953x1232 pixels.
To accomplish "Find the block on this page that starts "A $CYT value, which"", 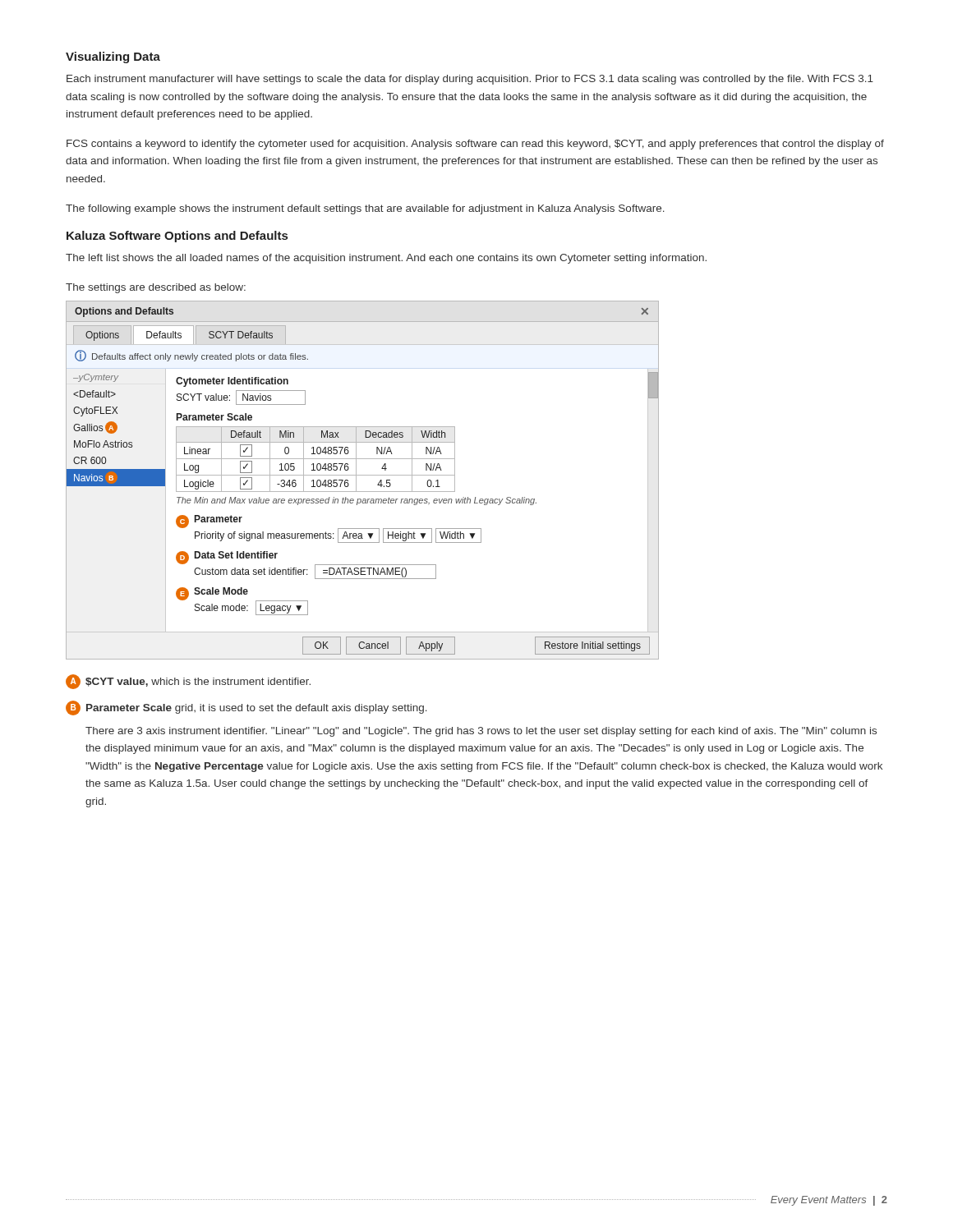I will 189,682.
